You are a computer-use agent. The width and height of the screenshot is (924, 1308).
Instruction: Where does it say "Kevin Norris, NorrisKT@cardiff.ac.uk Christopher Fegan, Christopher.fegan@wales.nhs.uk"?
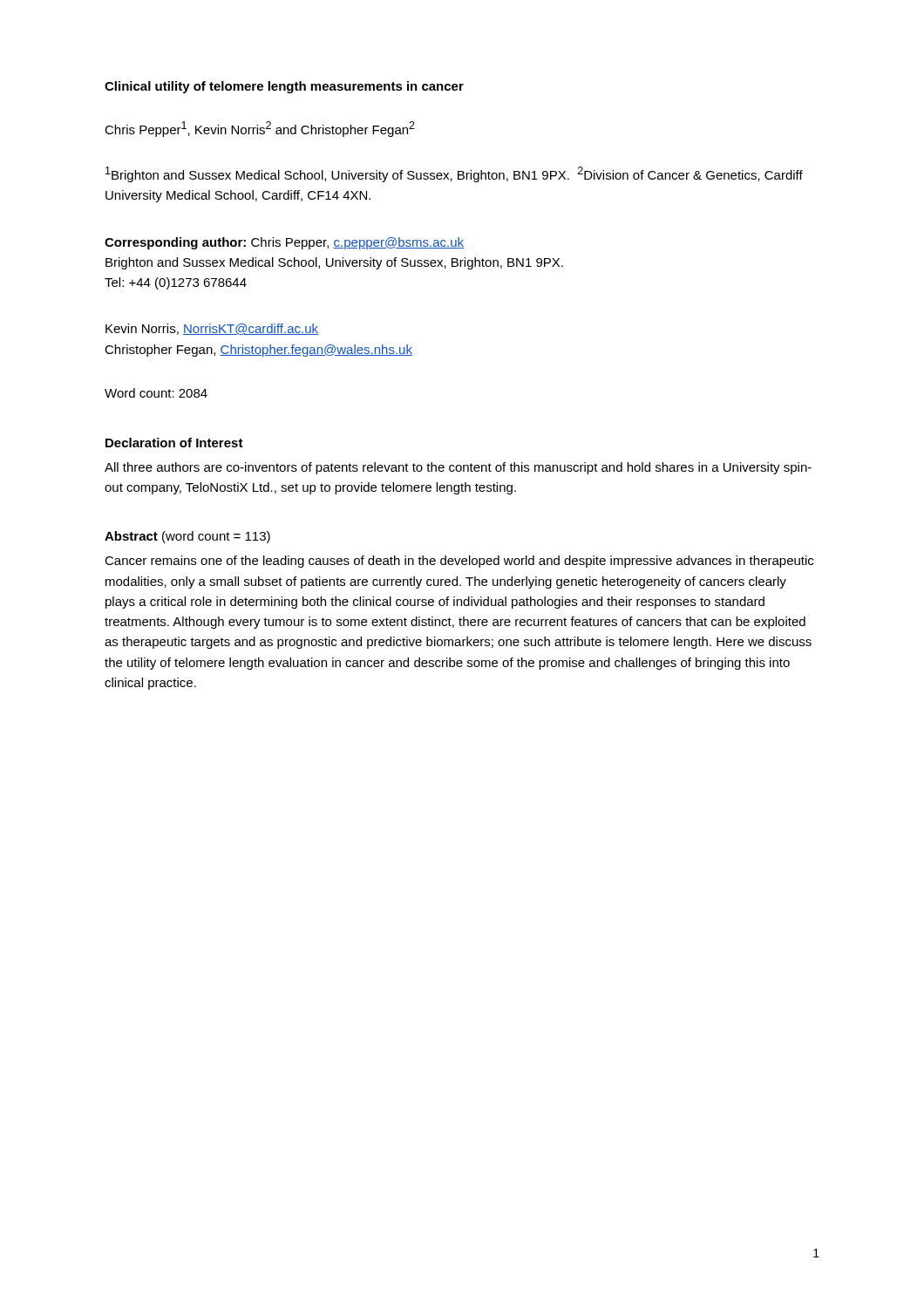point(258,339)
